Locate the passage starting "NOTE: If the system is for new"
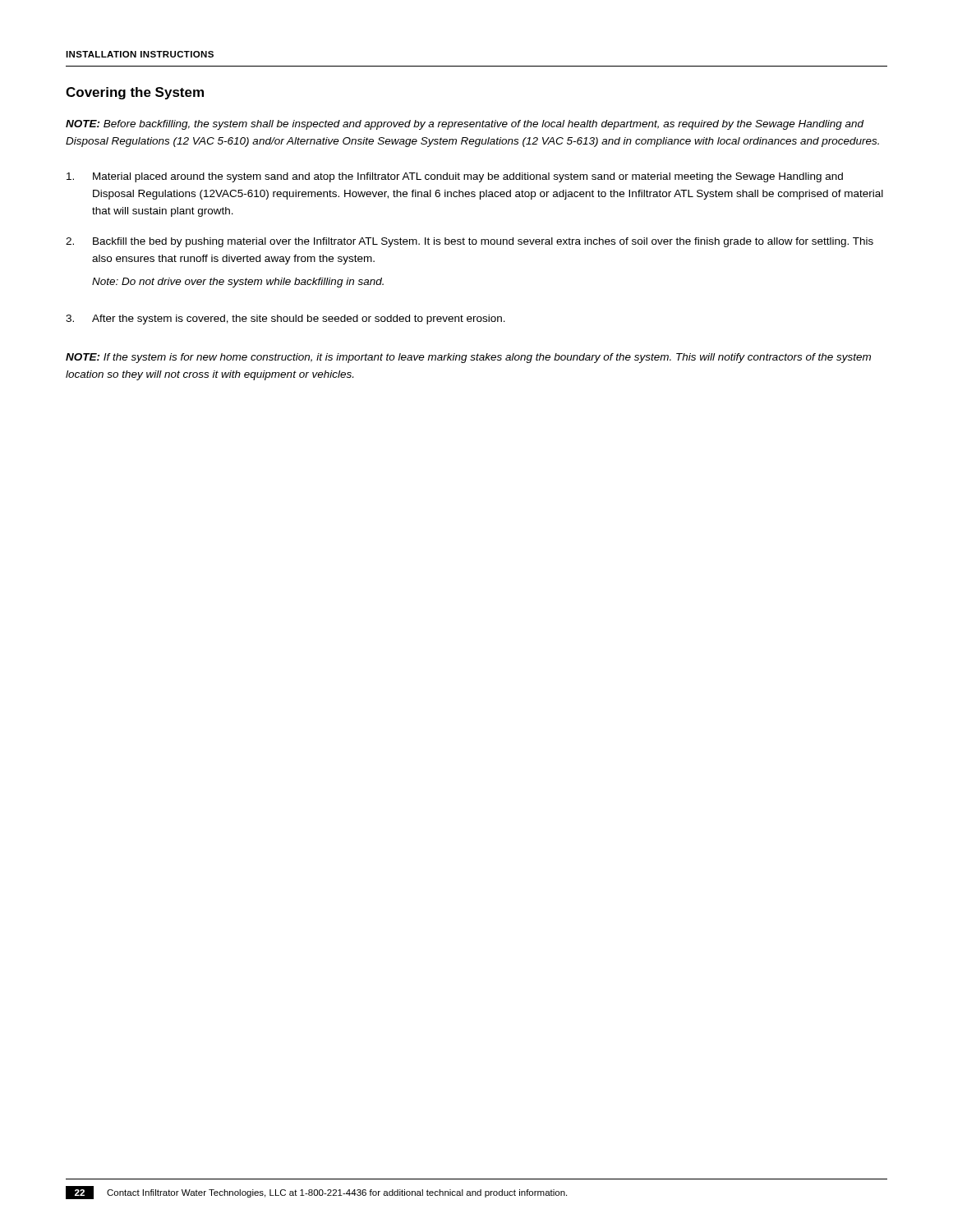This screenshot has height=1232, width=953. (469, 366)
